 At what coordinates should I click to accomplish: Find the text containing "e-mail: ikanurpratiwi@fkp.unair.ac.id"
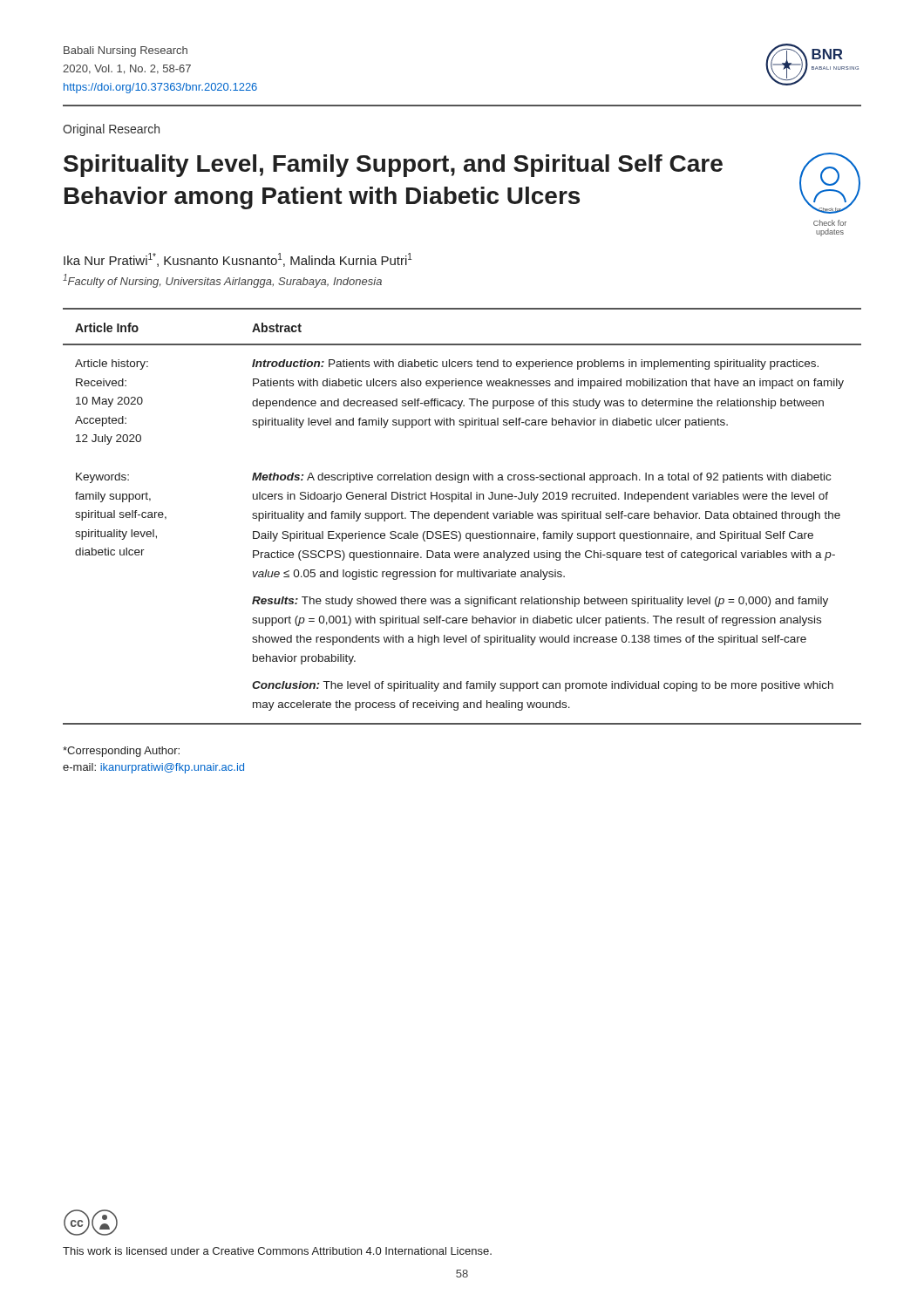[x=154, y=767]
